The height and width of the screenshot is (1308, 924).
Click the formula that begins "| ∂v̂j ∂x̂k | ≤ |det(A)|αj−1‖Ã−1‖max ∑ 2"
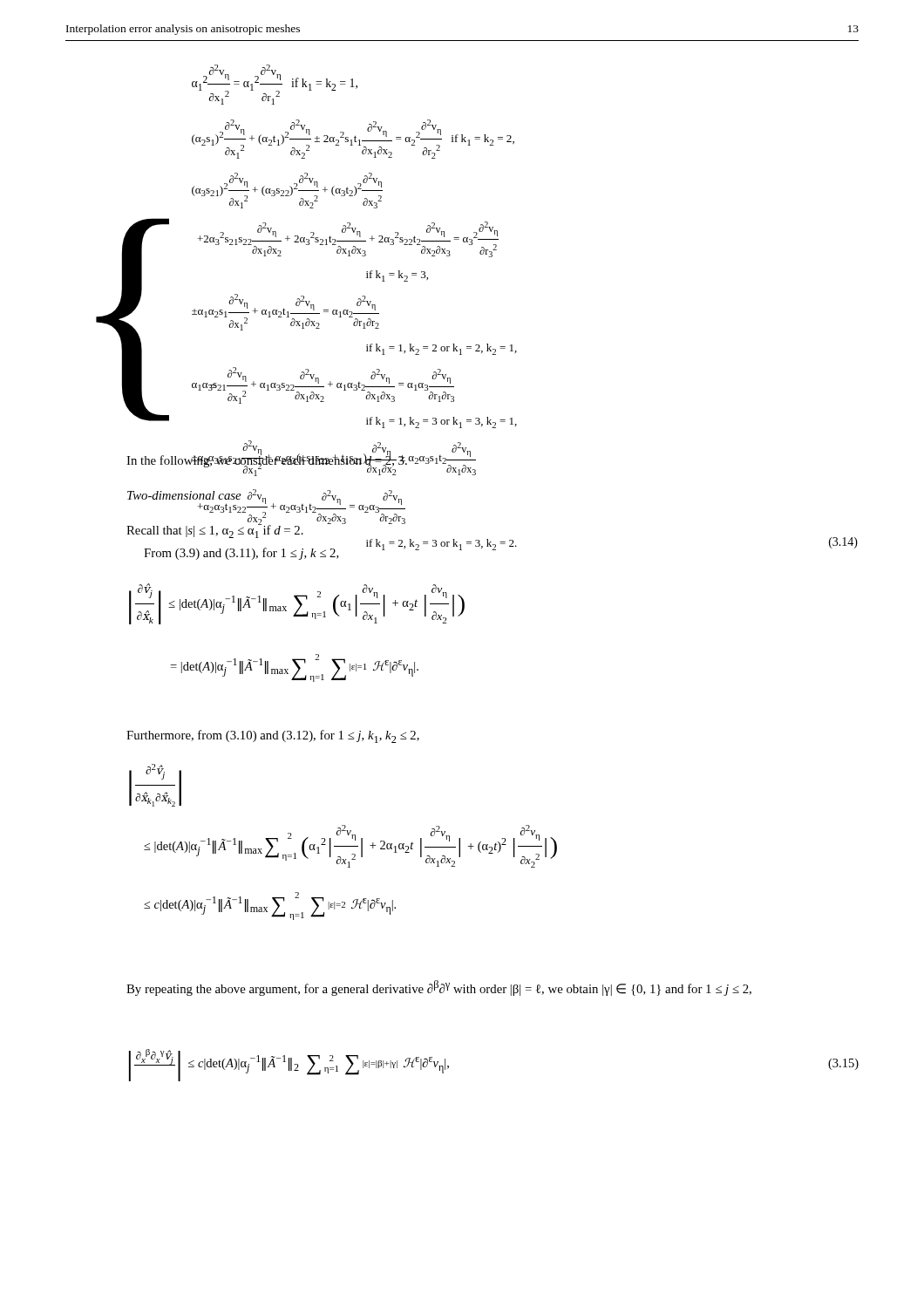(x=296, y=635)
